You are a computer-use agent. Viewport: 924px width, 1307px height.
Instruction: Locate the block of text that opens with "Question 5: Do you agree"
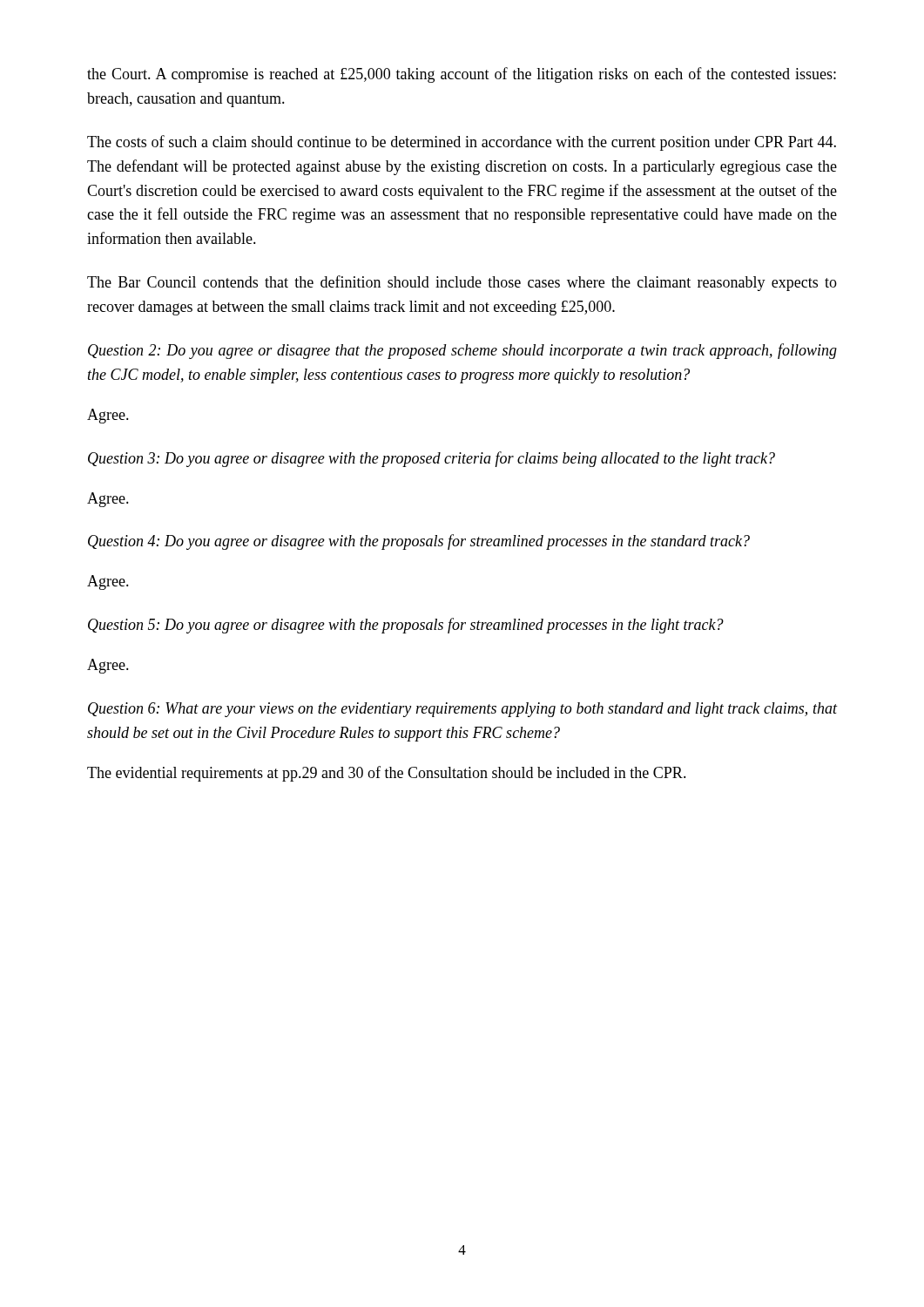[405, 625]
